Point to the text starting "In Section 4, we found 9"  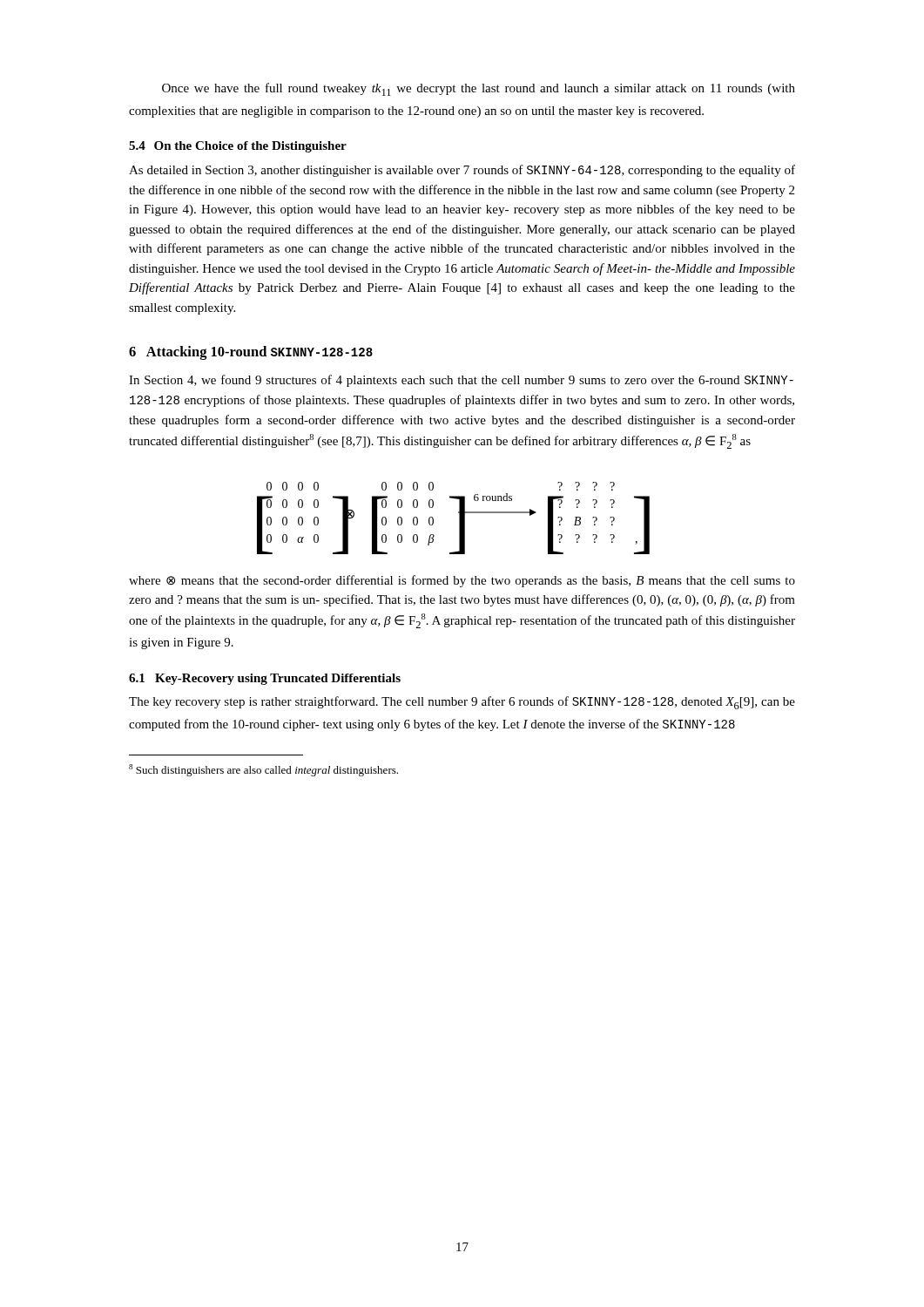(462, 412)
